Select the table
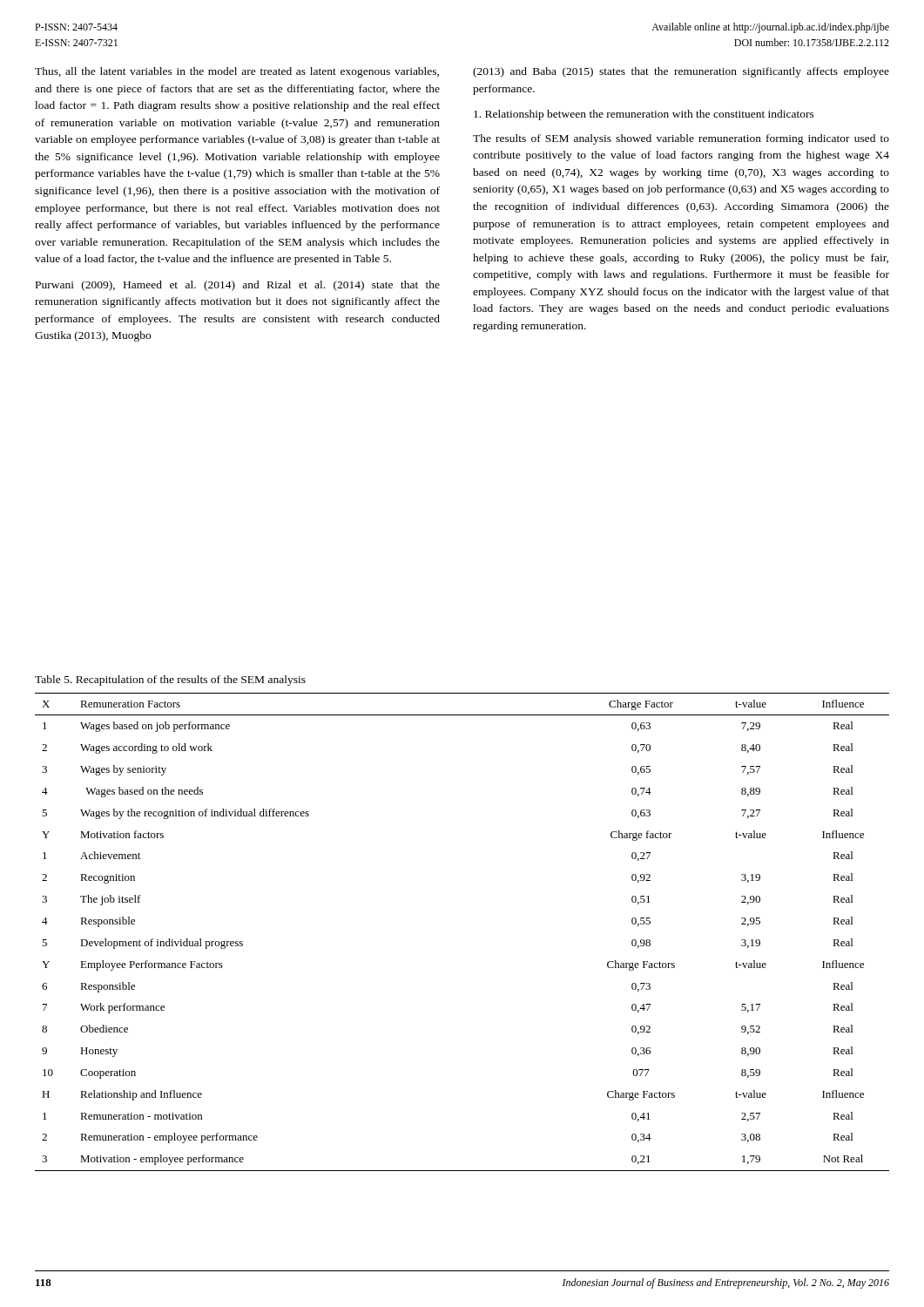The width and height of the screenshot is (924, 1307). pyautogui.click(x=462, y=932)
